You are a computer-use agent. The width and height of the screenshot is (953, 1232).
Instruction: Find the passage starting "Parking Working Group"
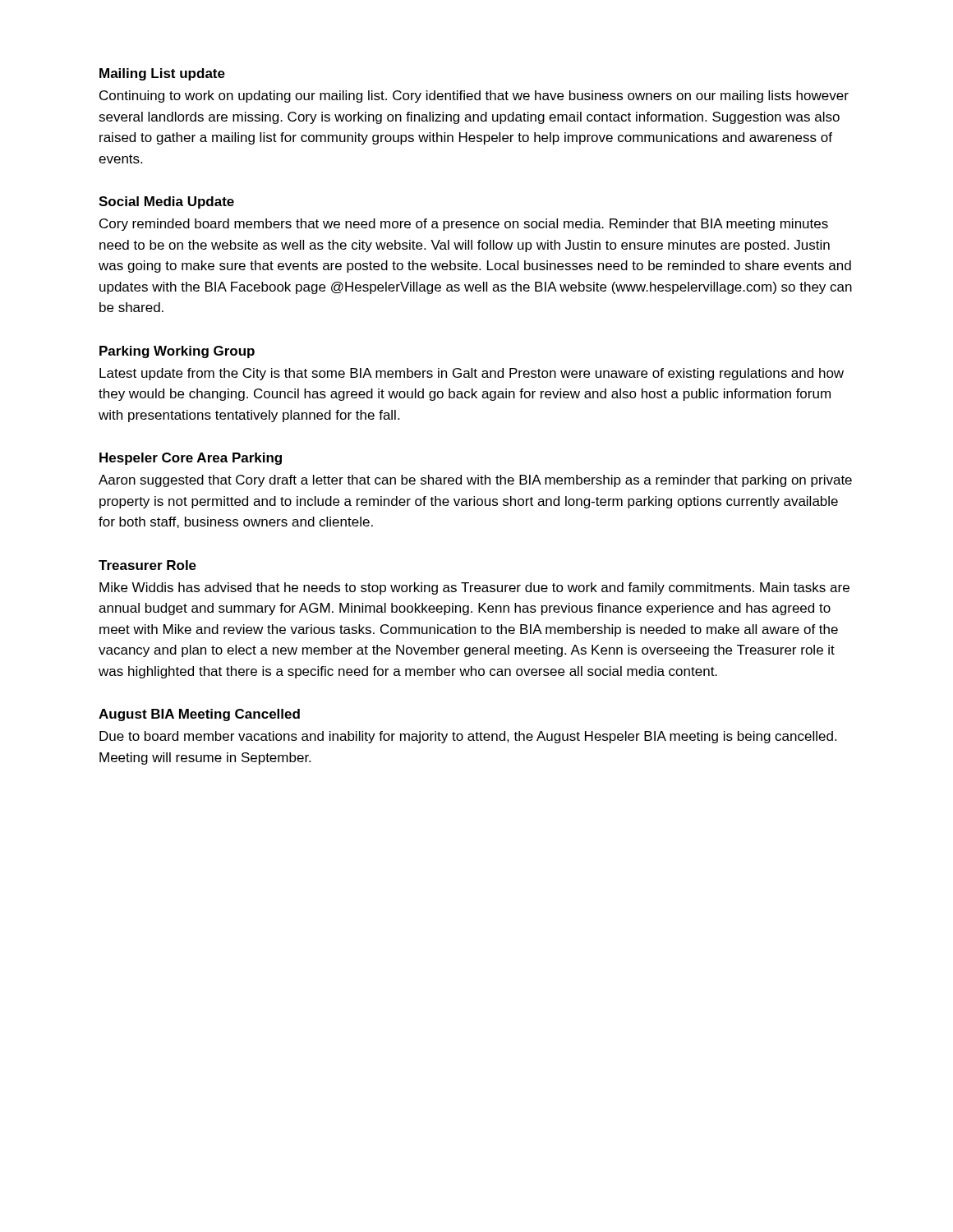tap(177, 351)
